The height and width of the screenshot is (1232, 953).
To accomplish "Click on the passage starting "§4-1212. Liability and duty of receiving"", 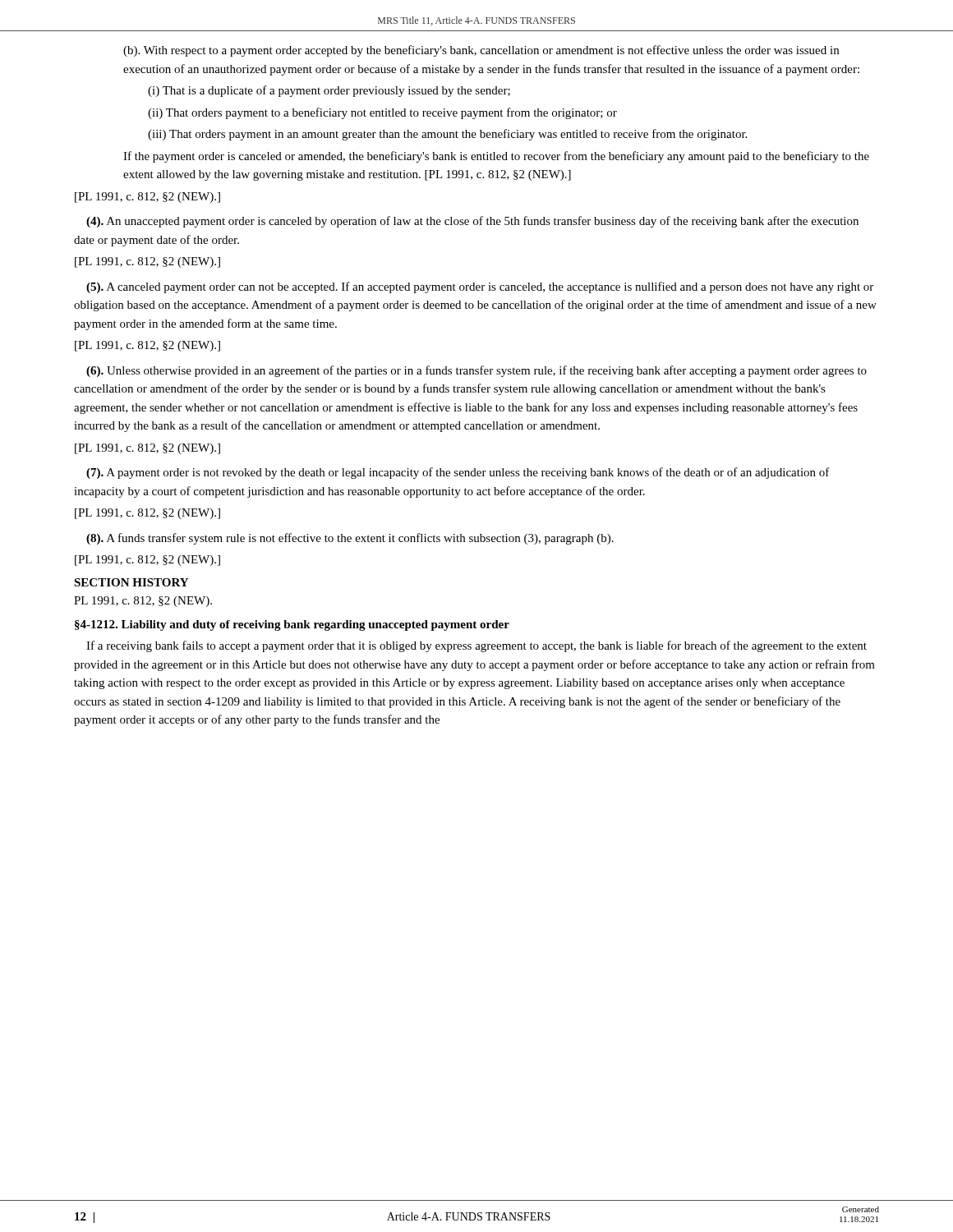I will click(292, 624).
